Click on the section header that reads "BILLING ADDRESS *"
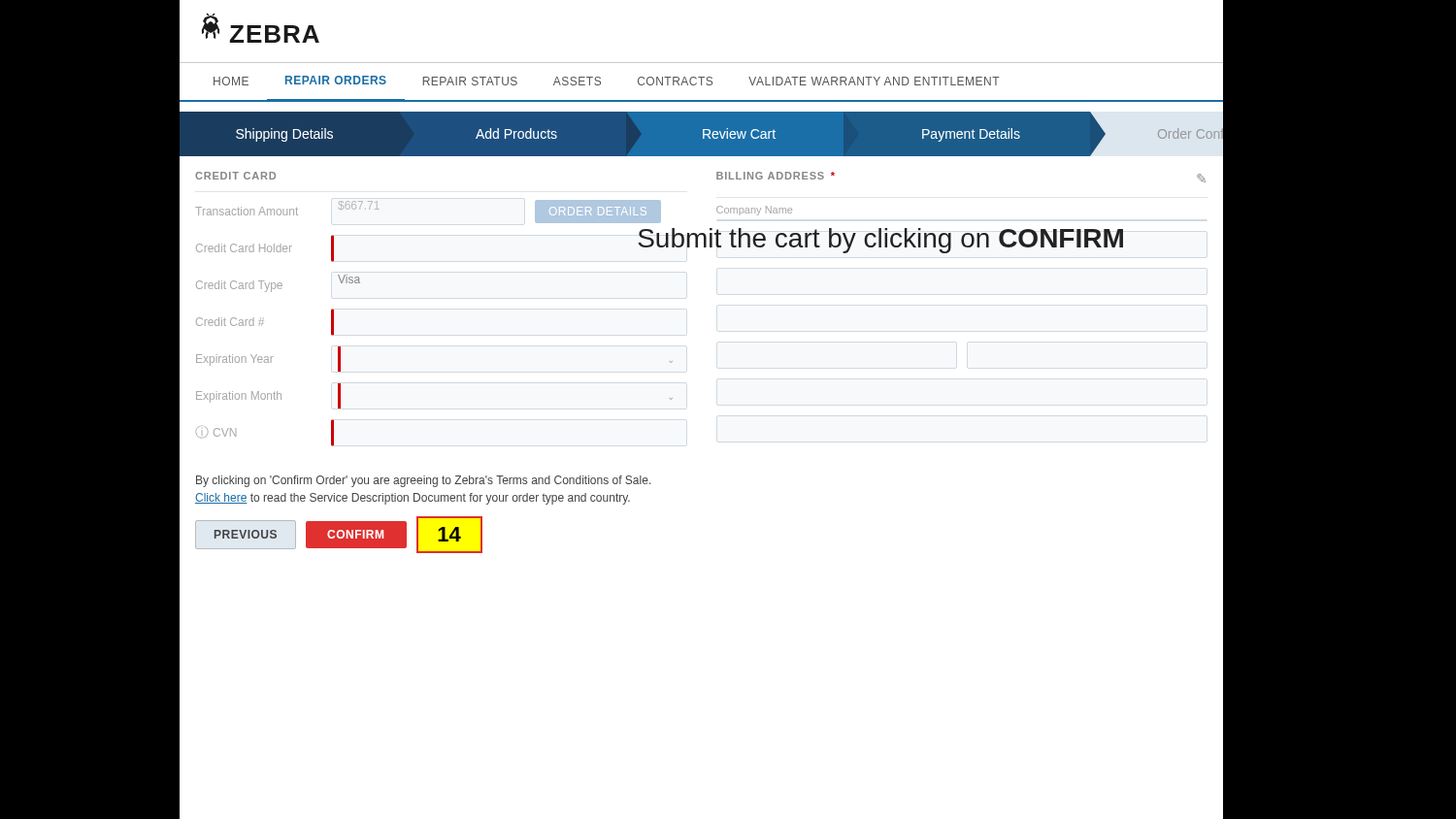1456x819 pixels. pos(776,176)
